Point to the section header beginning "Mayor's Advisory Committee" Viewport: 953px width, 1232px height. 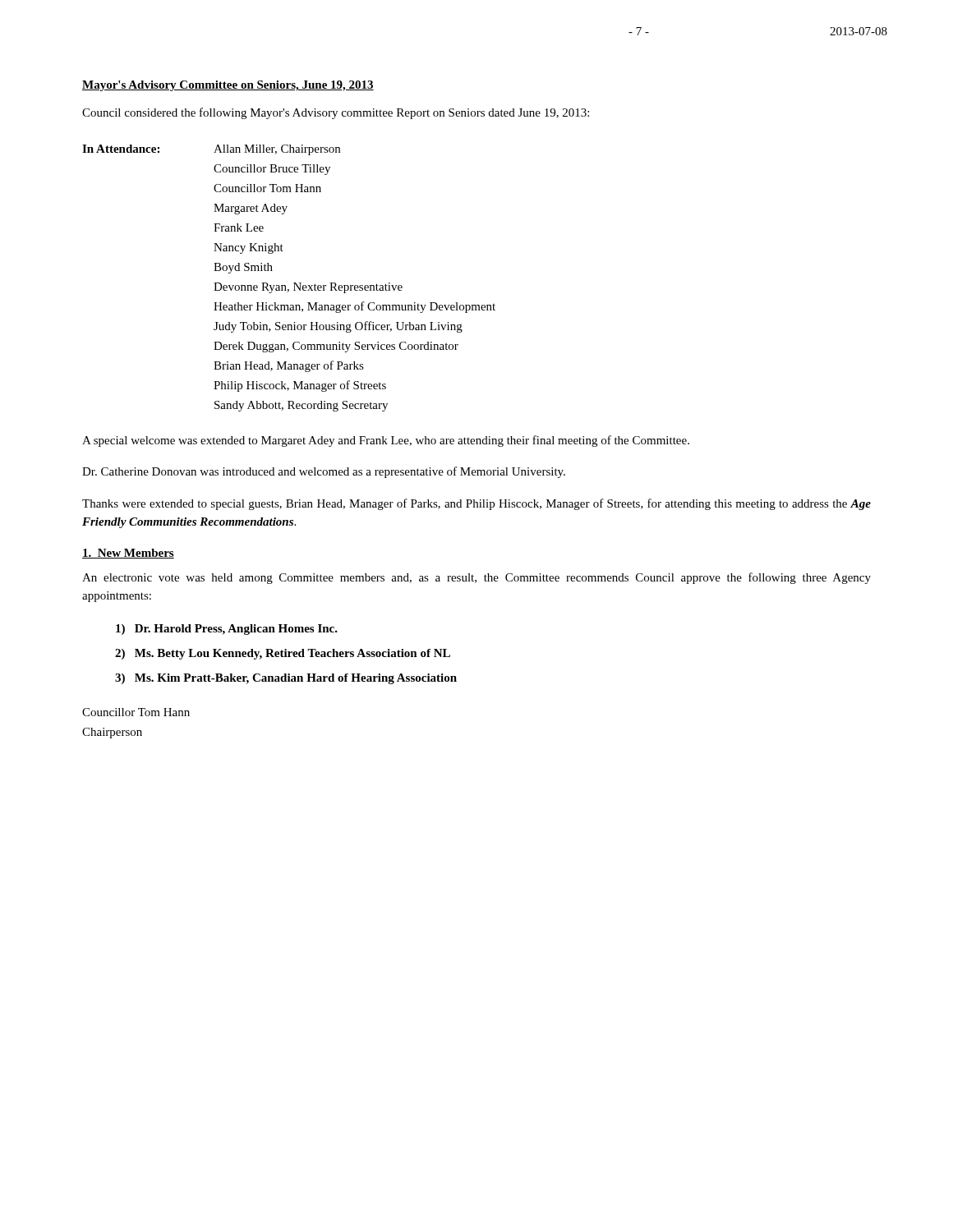pos(228,85)
